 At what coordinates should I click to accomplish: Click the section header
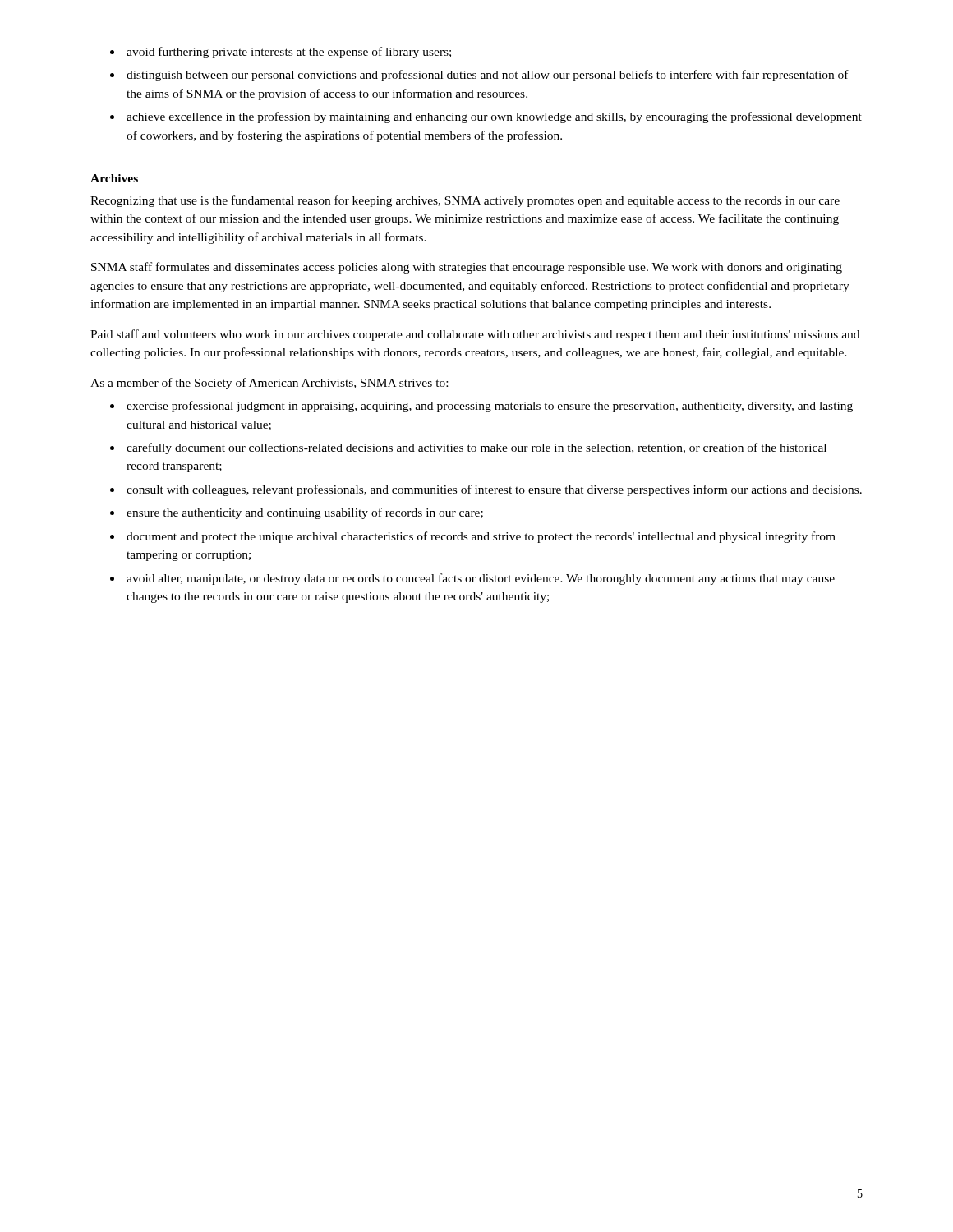coord(114,178)
